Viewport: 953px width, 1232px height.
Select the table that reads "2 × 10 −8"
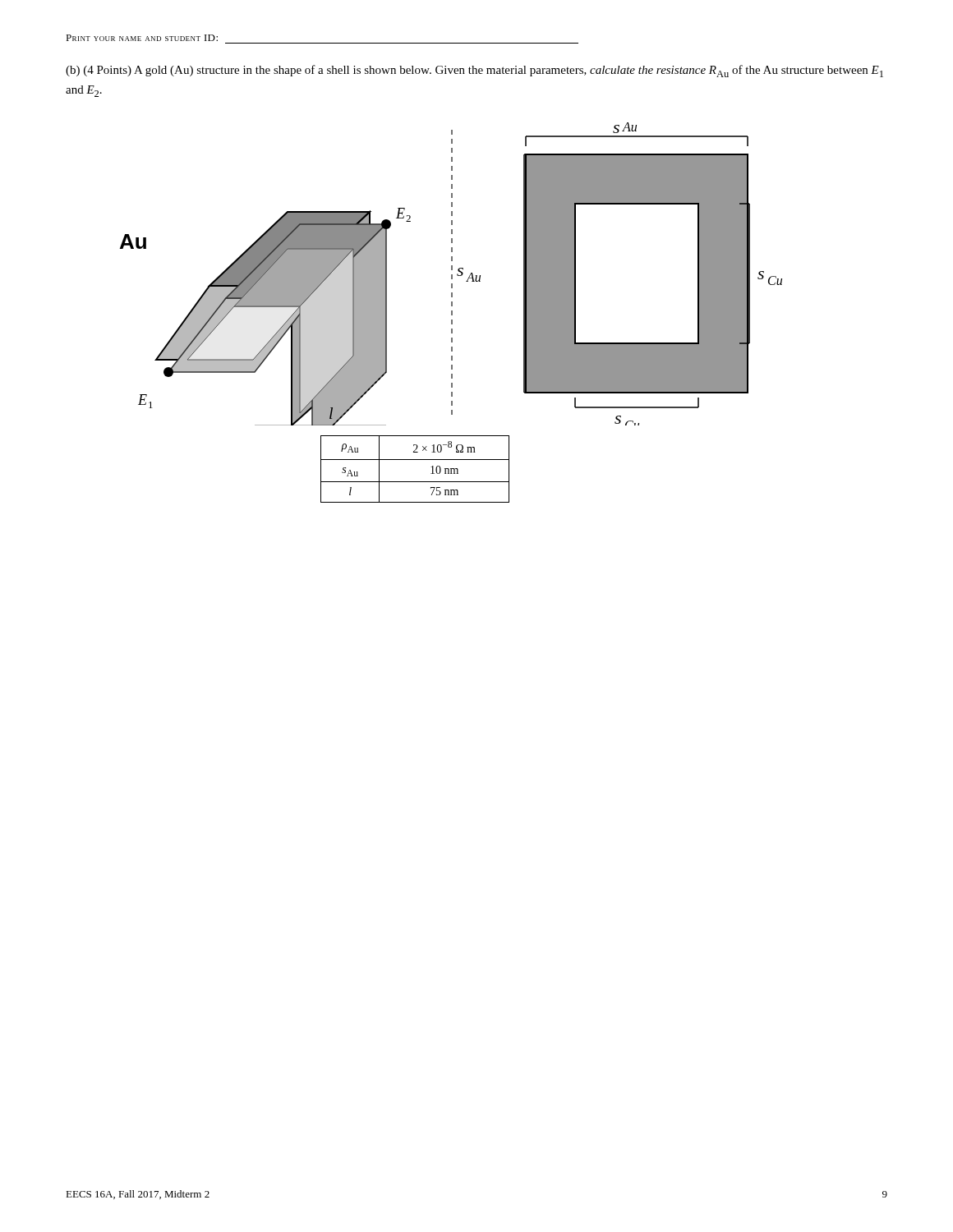coord(415,469)
